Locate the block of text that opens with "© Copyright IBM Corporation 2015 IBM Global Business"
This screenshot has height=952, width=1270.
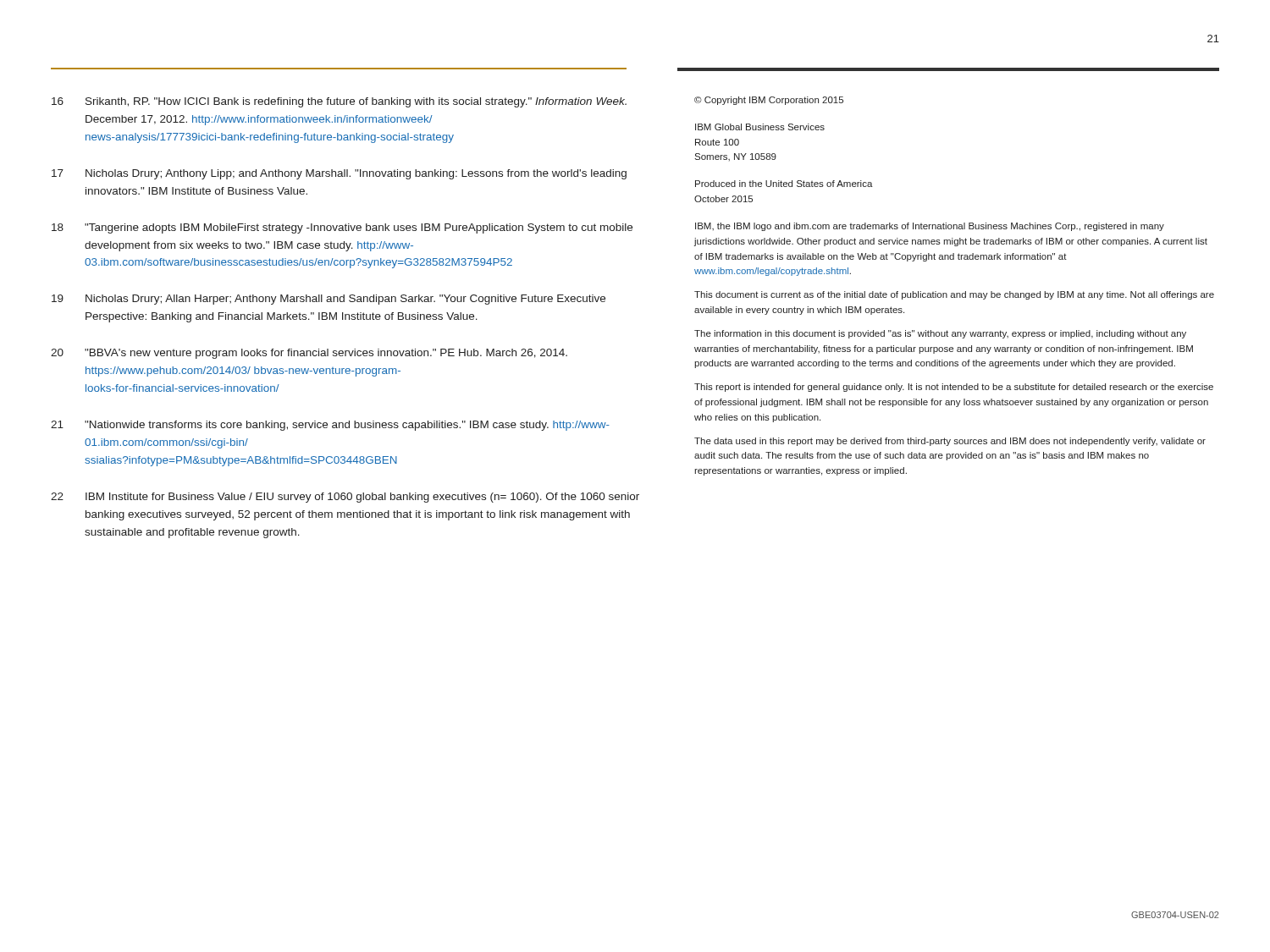pyautogui.click(x=769, y=101)
